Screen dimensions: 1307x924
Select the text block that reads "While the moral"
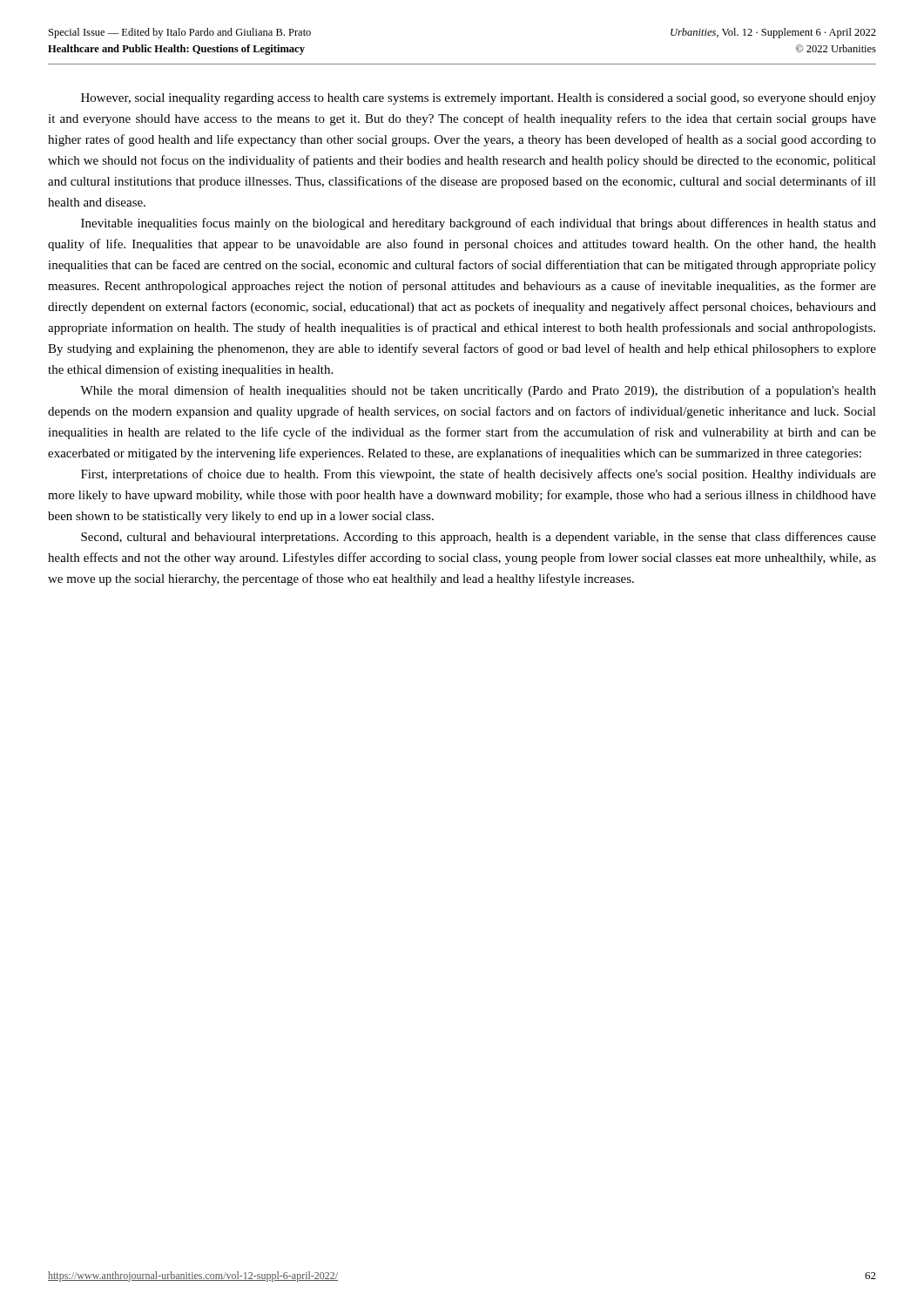462,422
